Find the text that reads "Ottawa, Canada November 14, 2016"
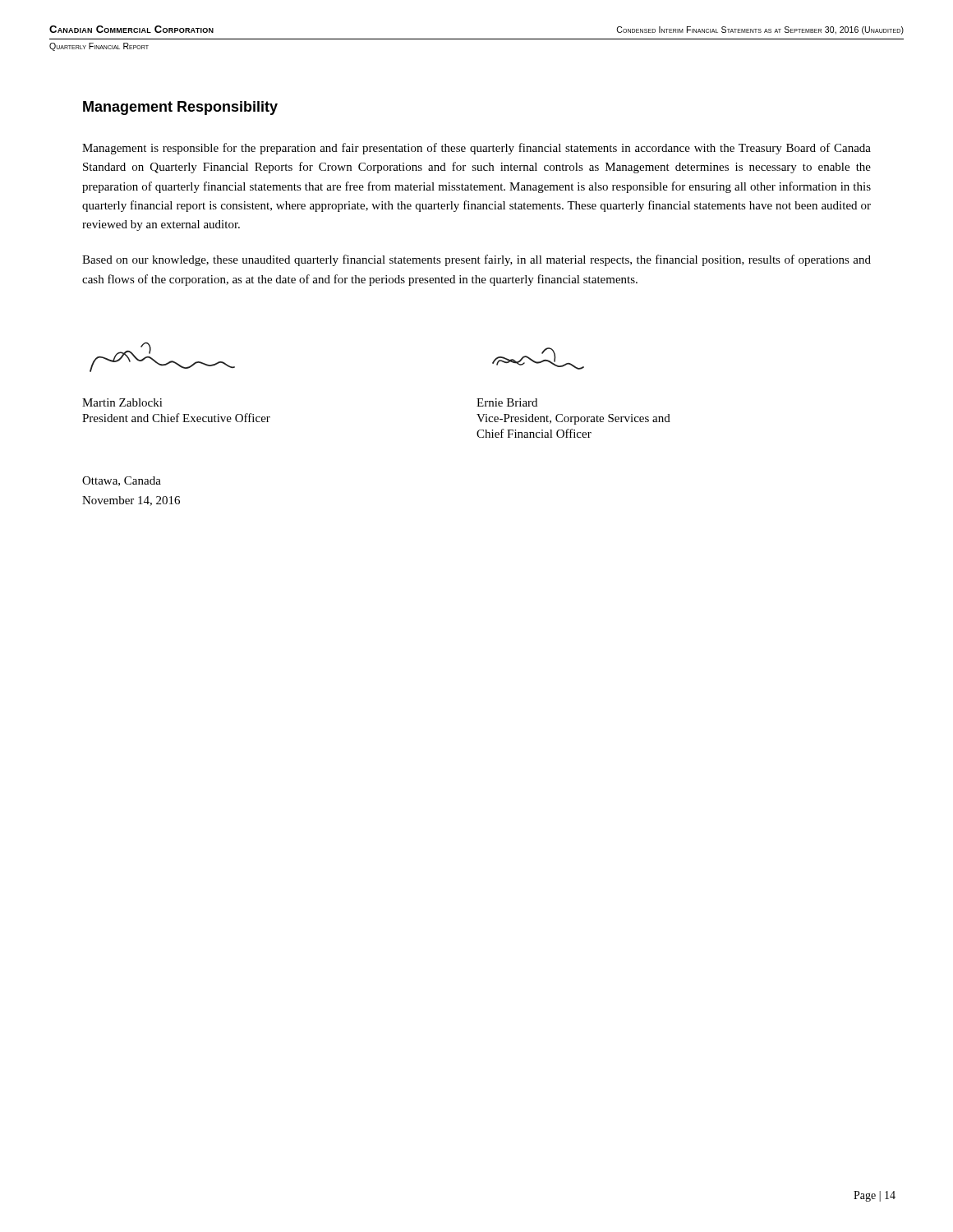The image size is (953, 1232). (x=131, y=490)
